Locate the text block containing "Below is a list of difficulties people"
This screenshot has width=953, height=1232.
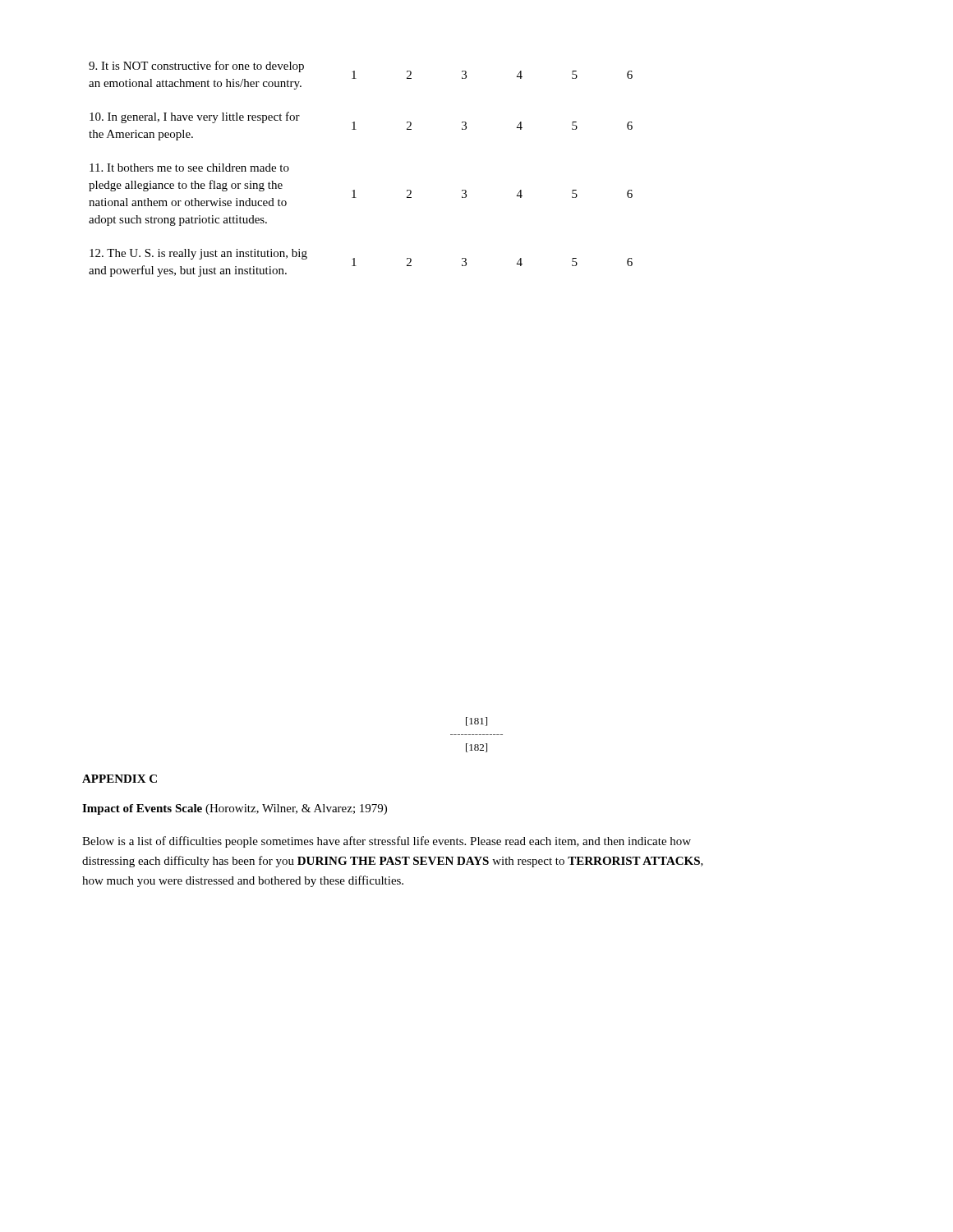(x=393, y=860)
